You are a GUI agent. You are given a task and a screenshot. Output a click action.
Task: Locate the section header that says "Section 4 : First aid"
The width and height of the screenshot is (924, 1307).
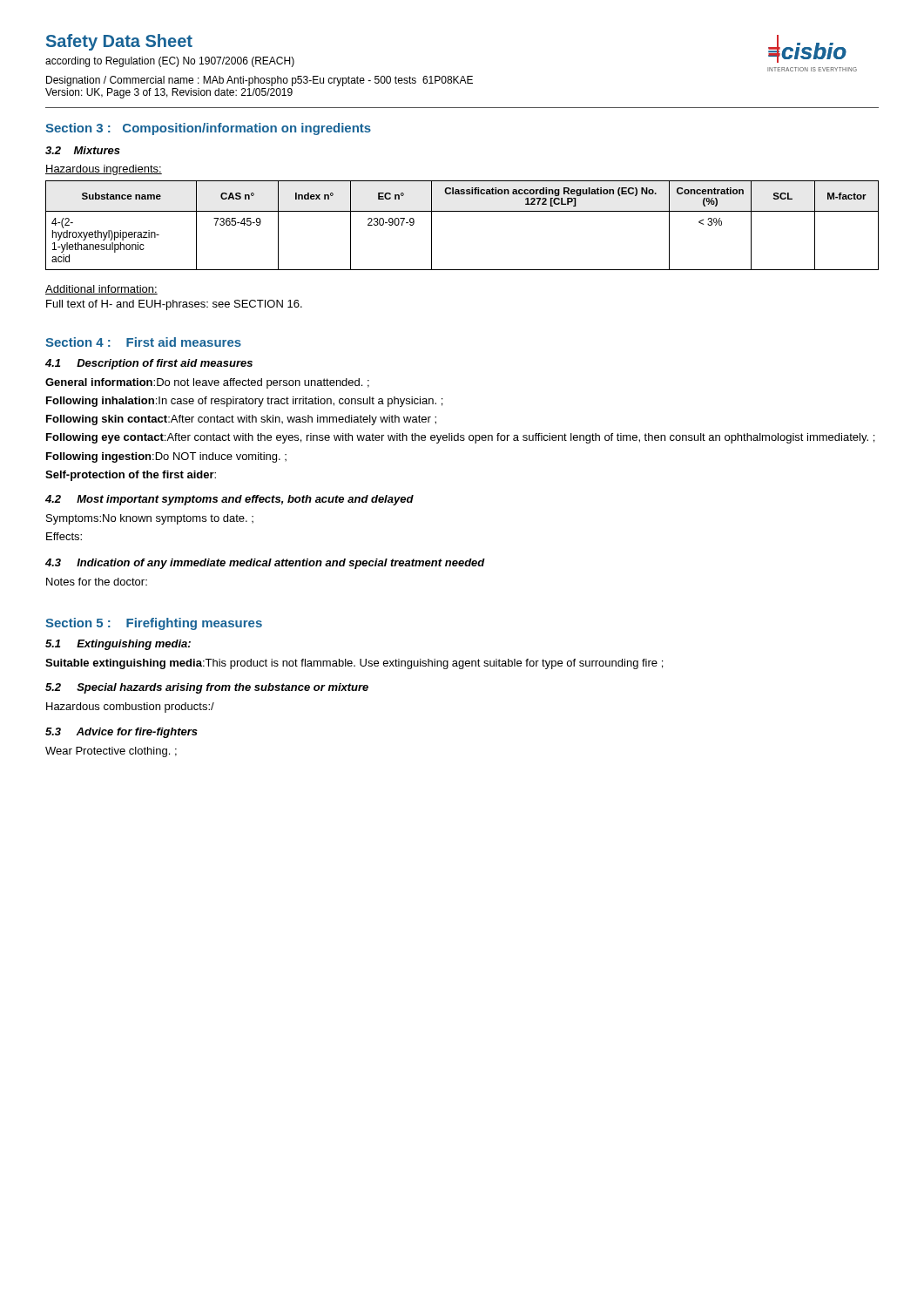tap(143, 342)
